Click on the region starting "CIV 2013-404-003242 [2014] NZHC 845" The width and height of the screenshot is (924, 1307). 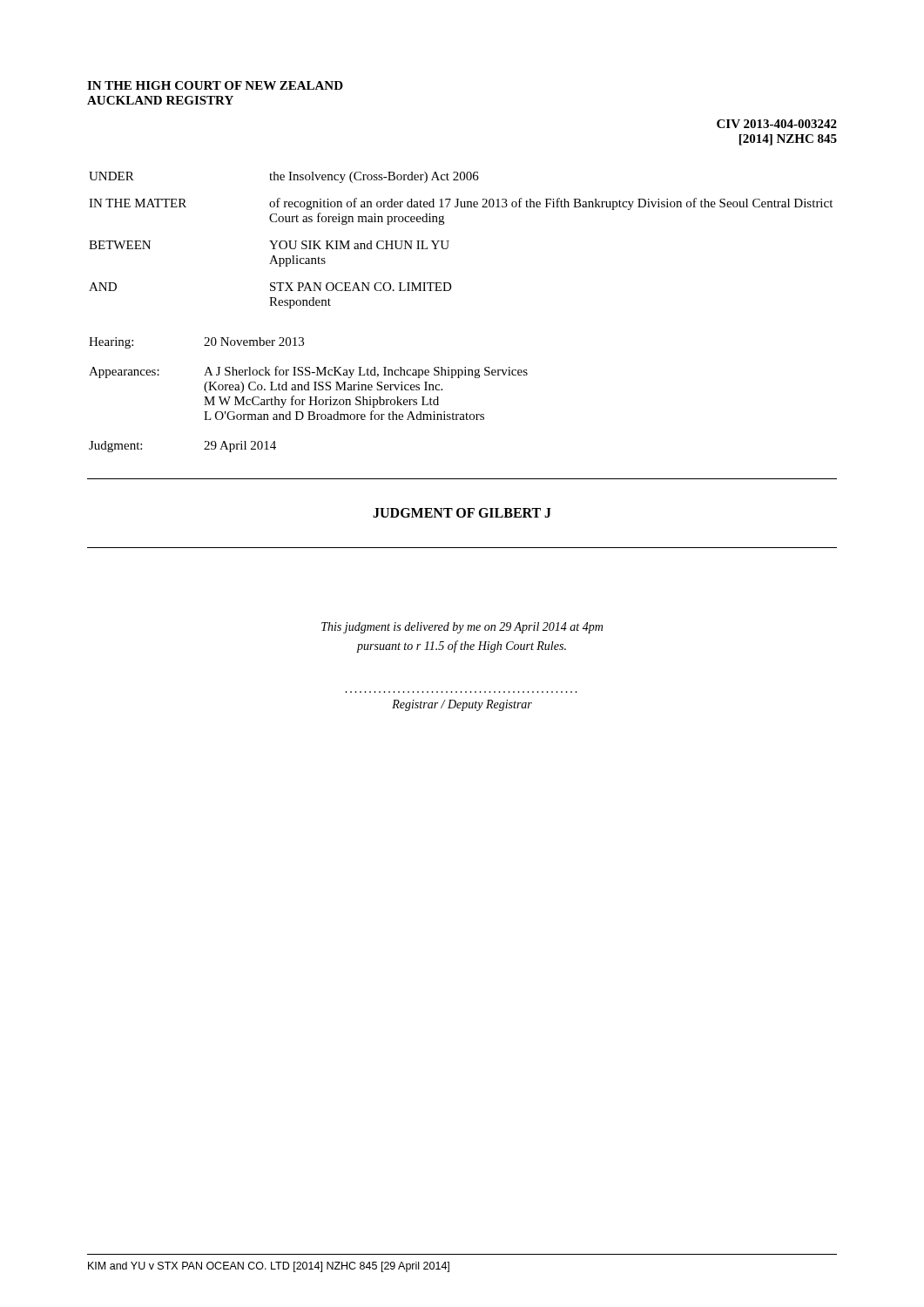777,131
